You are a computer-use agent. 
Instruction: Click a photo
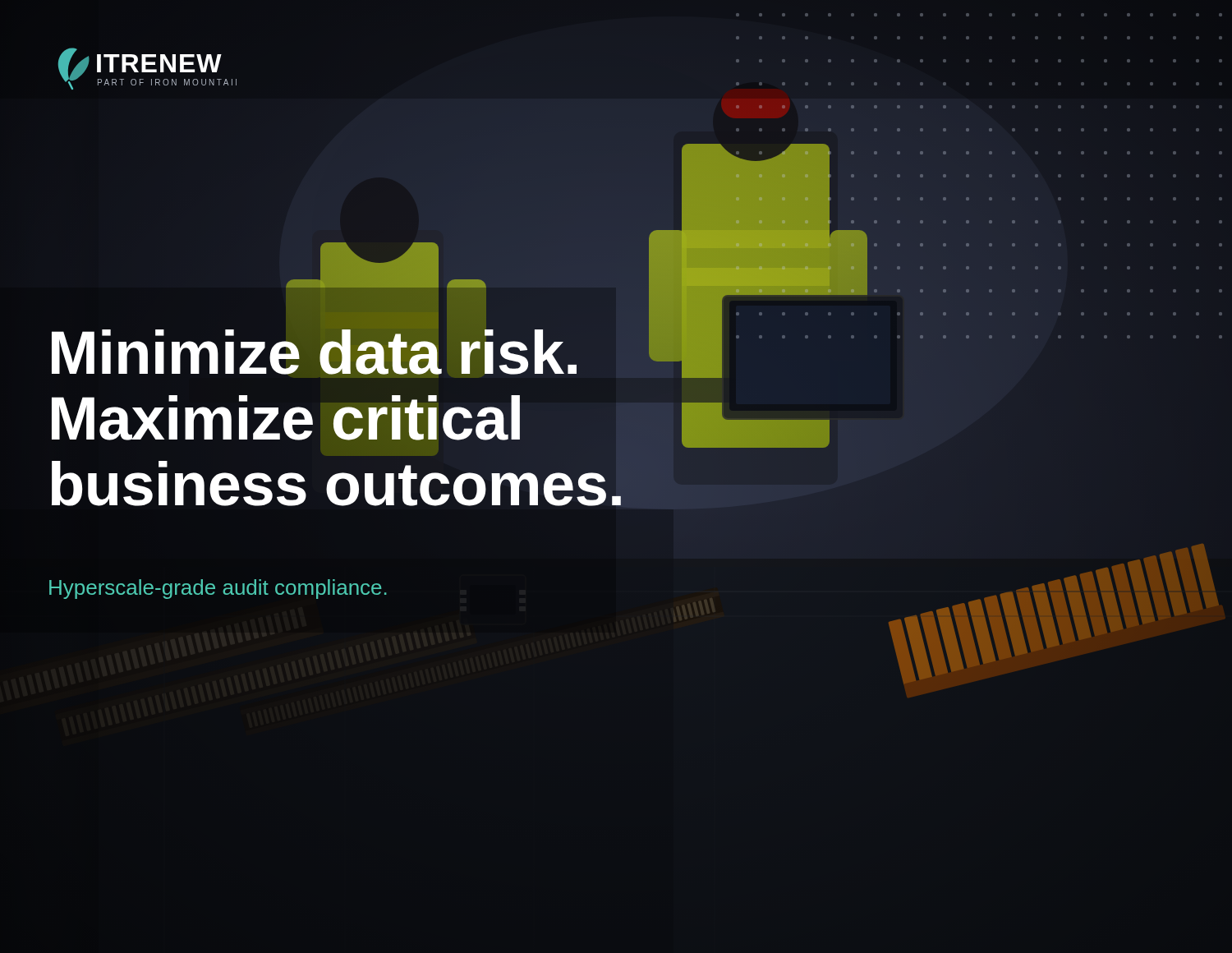tap(616, 476)
